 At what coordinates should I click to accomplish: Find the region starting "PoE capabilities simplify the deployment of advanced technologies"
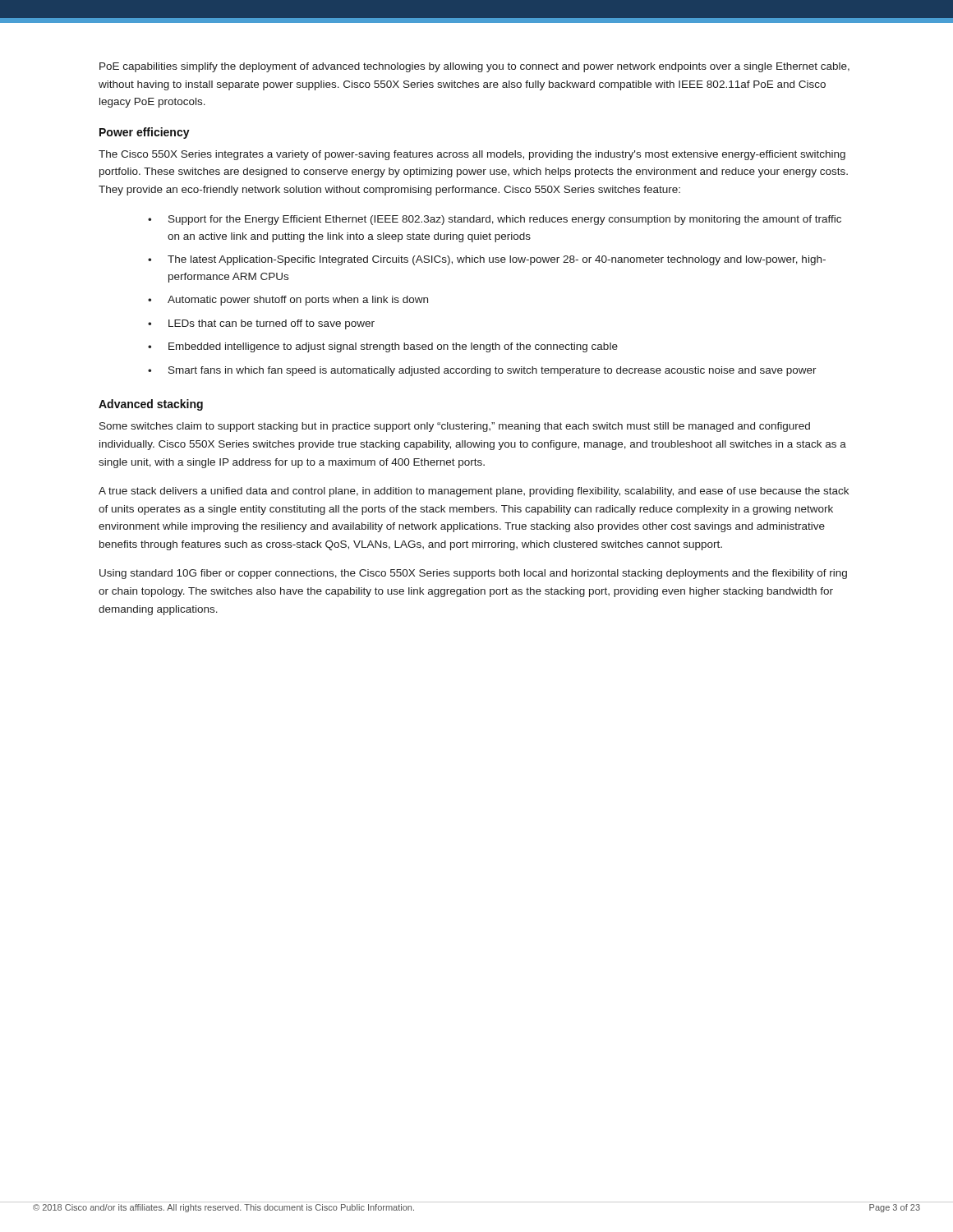click(474, 84)
